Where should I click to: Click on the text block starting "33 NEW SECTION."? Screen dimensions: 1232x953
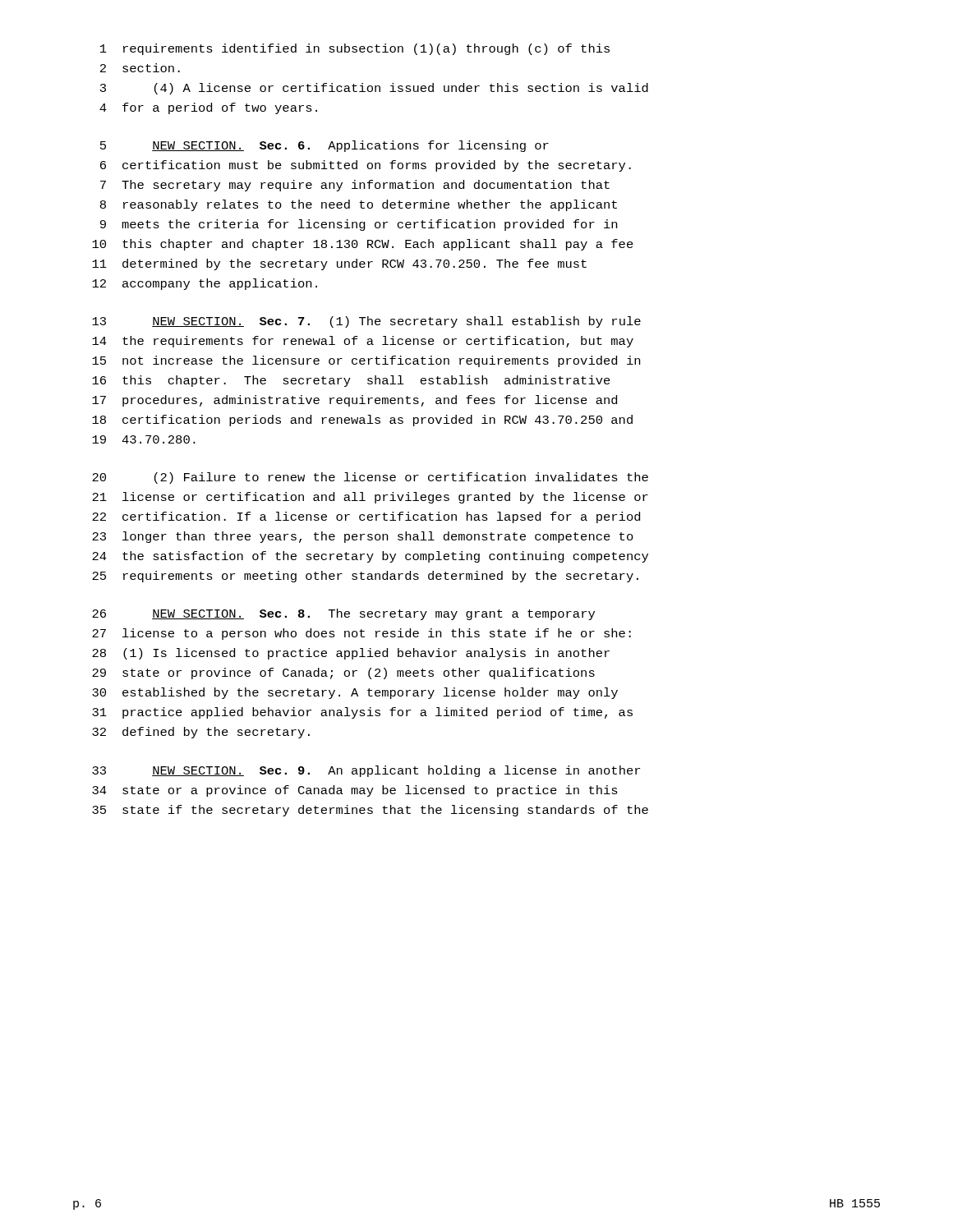[x=476, y=771]
